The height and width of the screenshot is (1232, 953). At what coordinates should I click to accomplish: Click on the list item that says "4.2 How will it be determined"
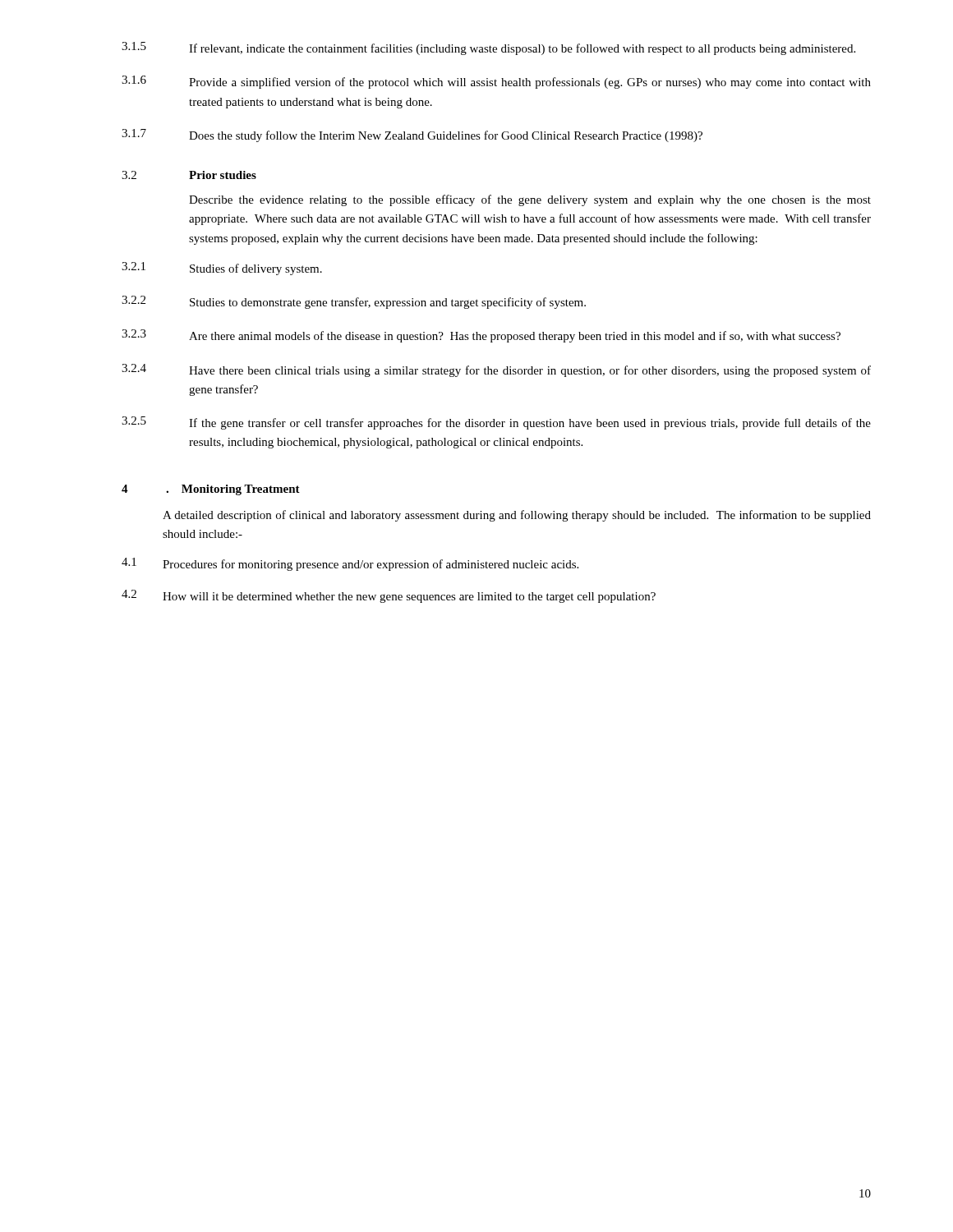496,597
